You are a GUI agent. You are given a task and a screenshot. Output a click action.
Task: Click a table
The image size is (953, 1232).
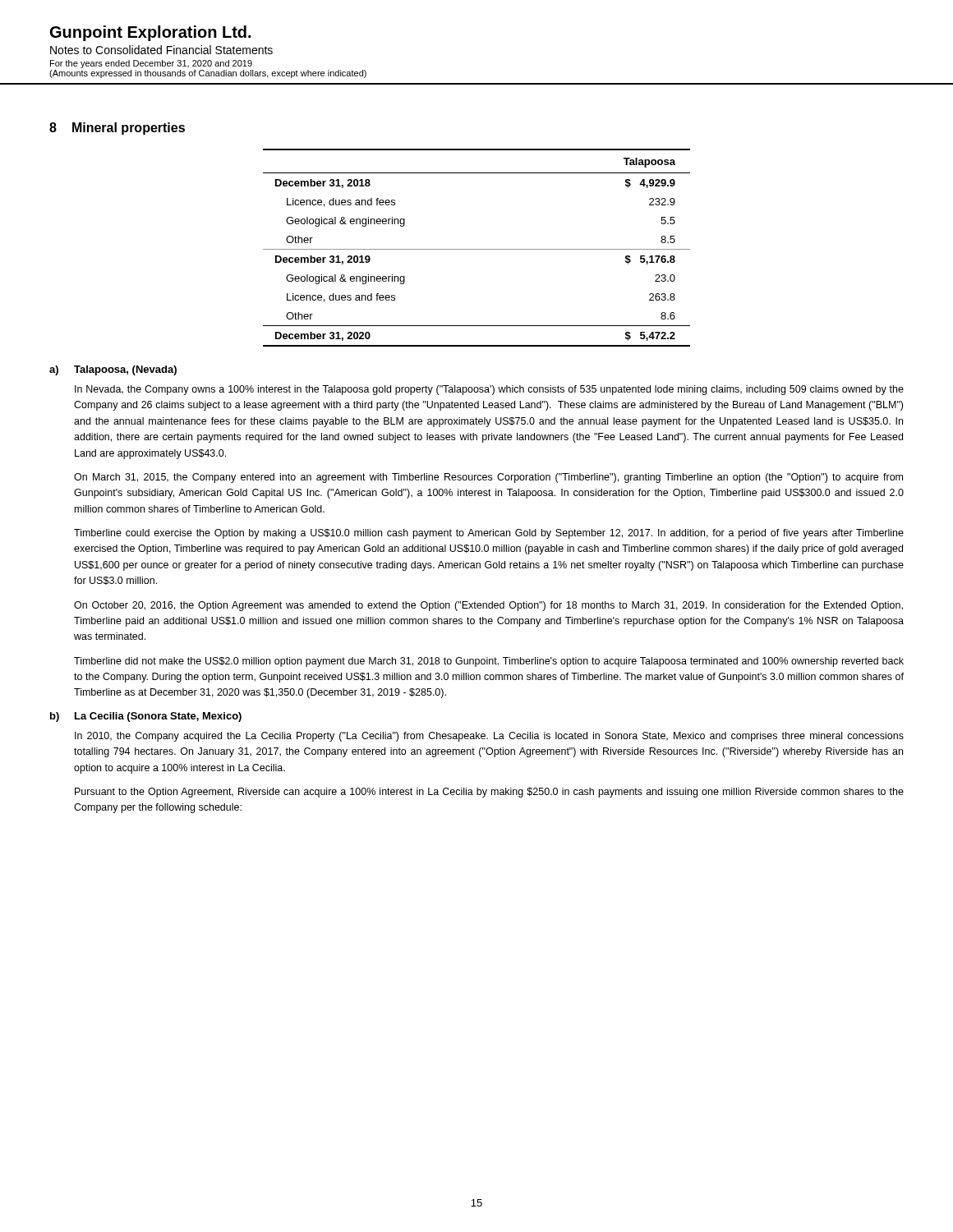pyautogui.click(x=476, y=248)
